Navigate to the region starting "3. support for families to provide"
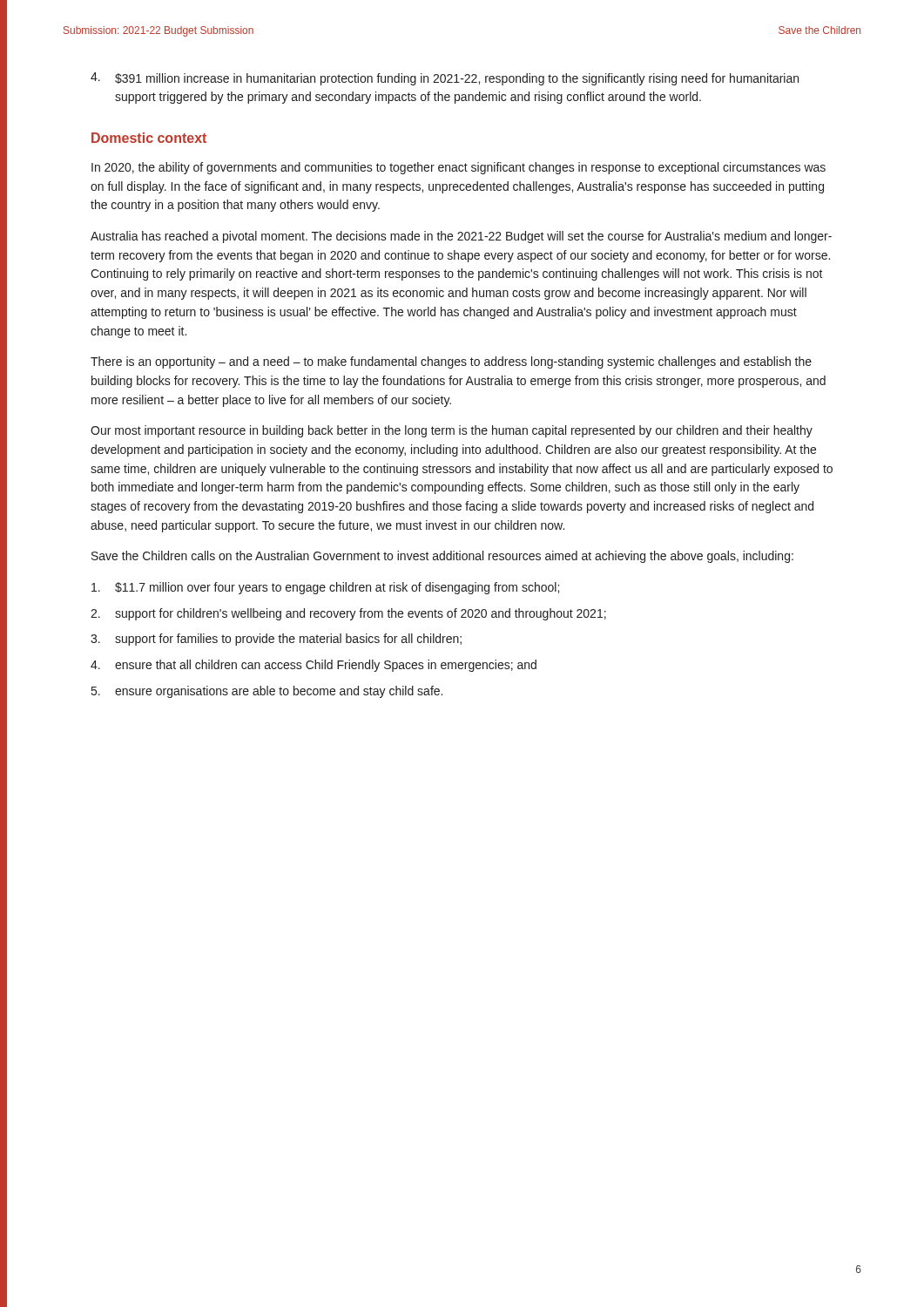Viewport: 924px width, 1307px height. pos(277,640)
